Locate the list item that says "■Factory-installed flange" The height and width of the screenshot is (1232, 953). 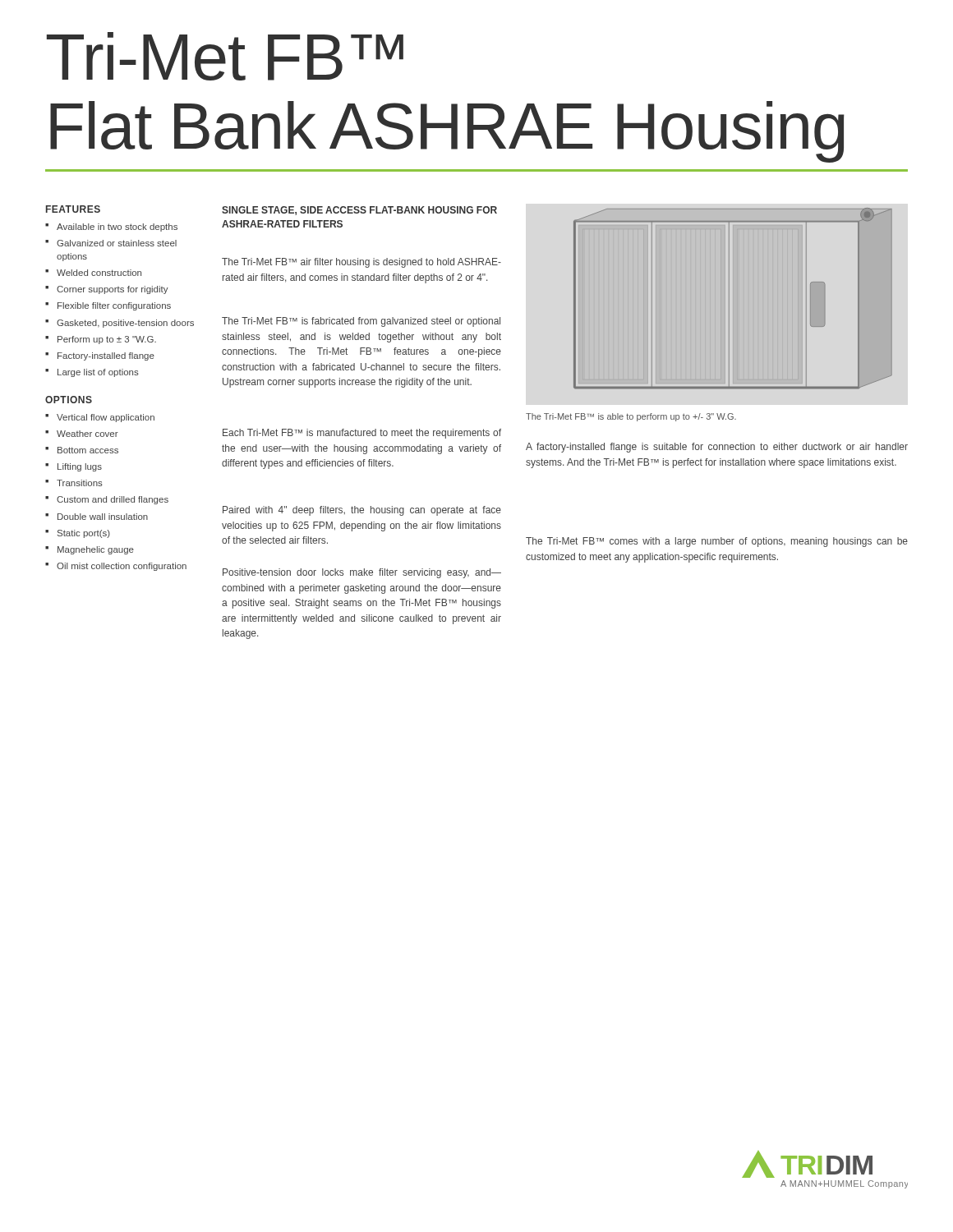[x=100, y=355]
